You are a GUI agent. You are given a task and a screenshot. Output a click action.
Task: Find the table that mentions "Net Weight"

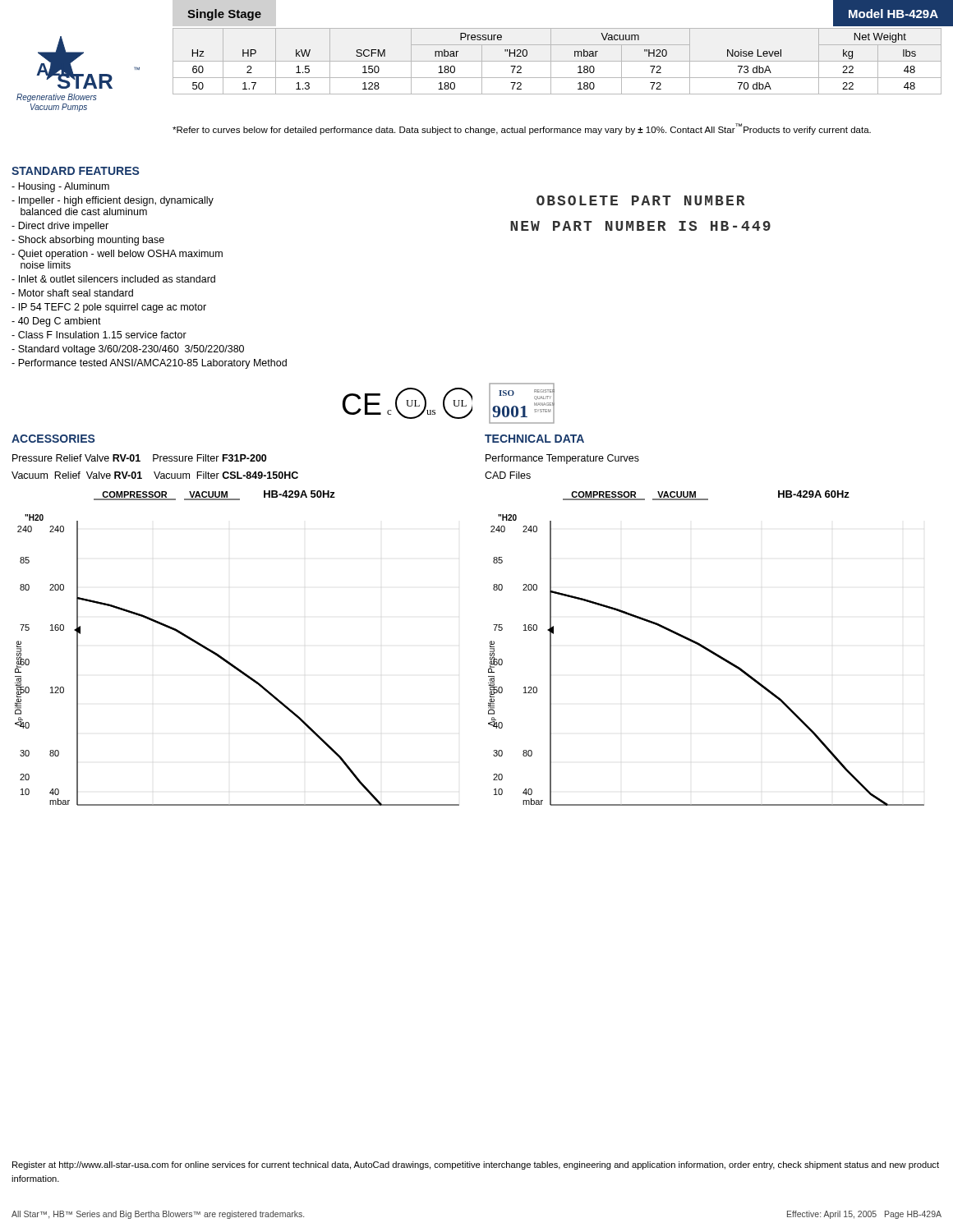click(x=557, y=61)
